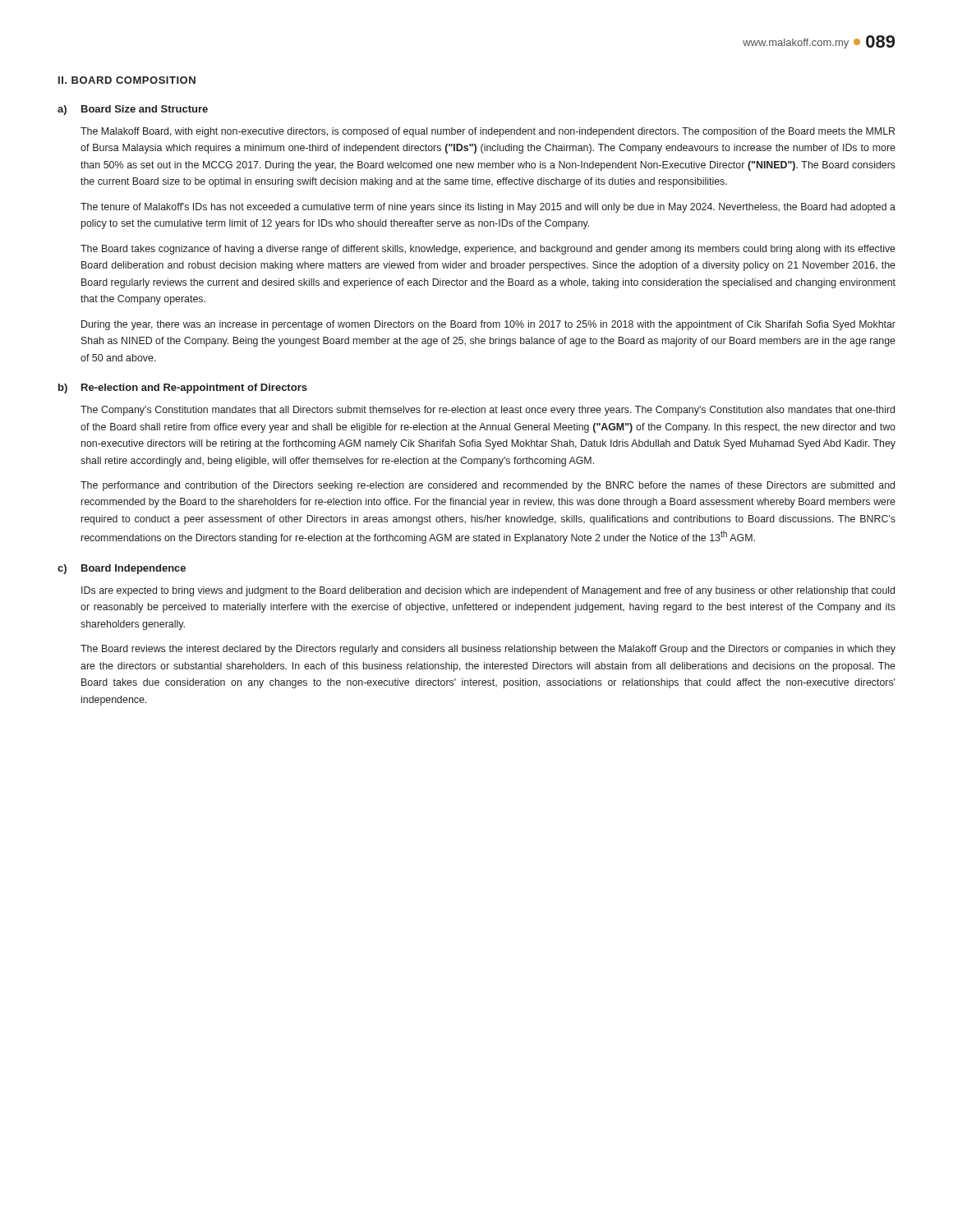Point to the passage starting "The tenure of Malakoff's IDs has not"

point(488,215)
